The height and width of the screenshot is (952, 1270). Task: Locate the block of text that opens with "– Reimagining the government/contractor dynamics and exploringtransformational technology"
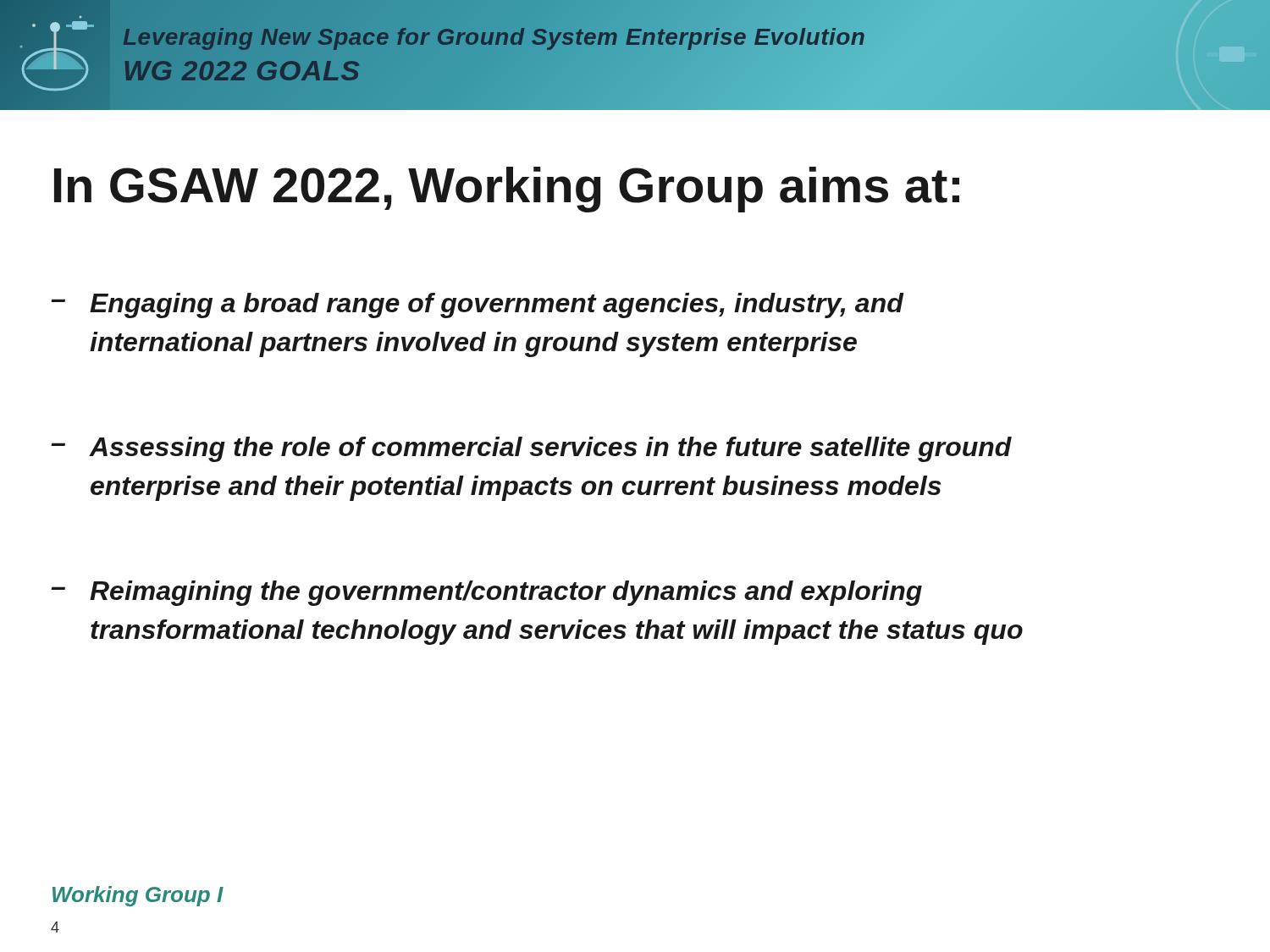click(x=537, y=610)
